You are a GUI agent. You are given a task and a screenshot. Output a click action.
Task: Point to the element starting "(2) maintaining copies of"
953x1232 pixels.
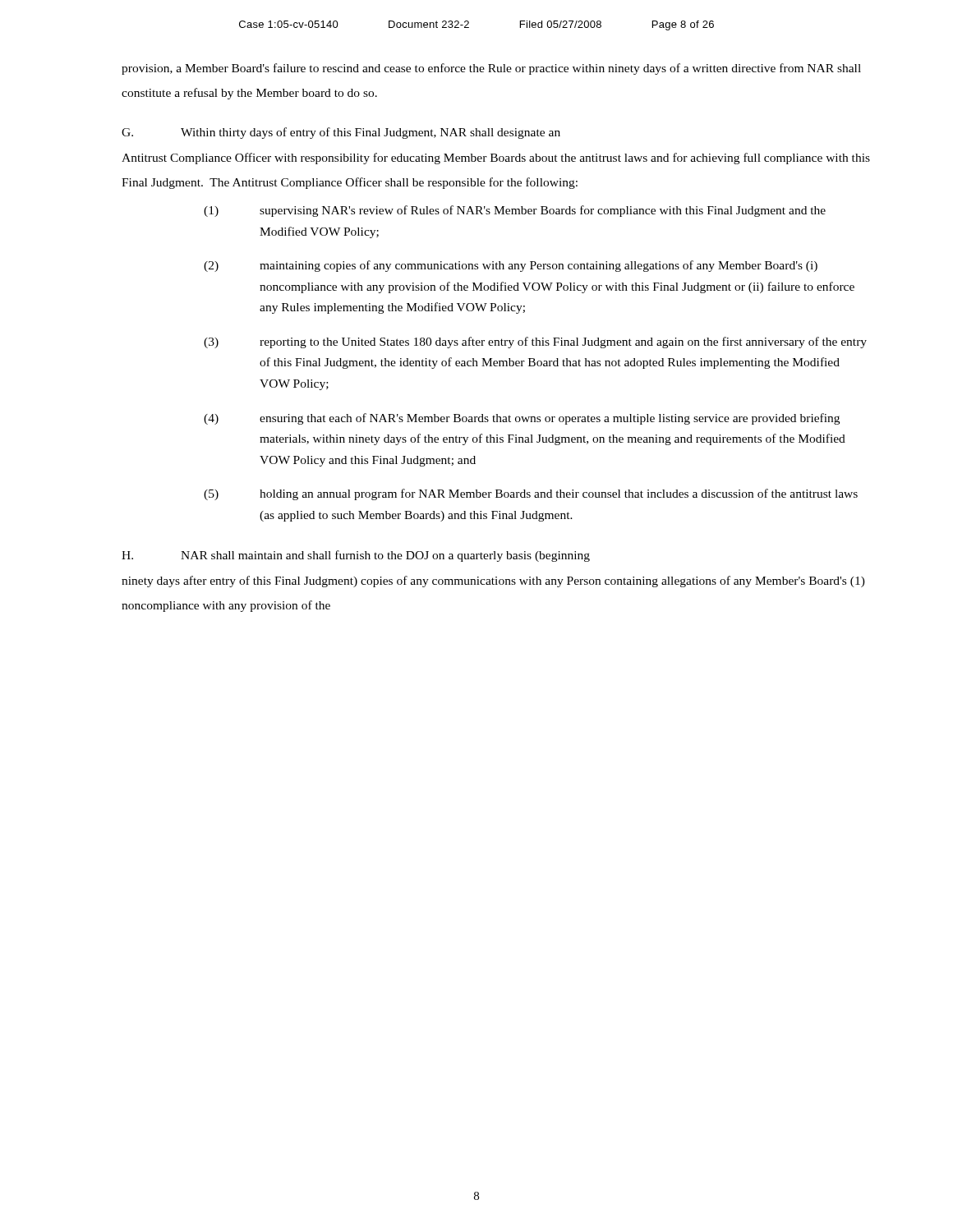click(537, 286)
